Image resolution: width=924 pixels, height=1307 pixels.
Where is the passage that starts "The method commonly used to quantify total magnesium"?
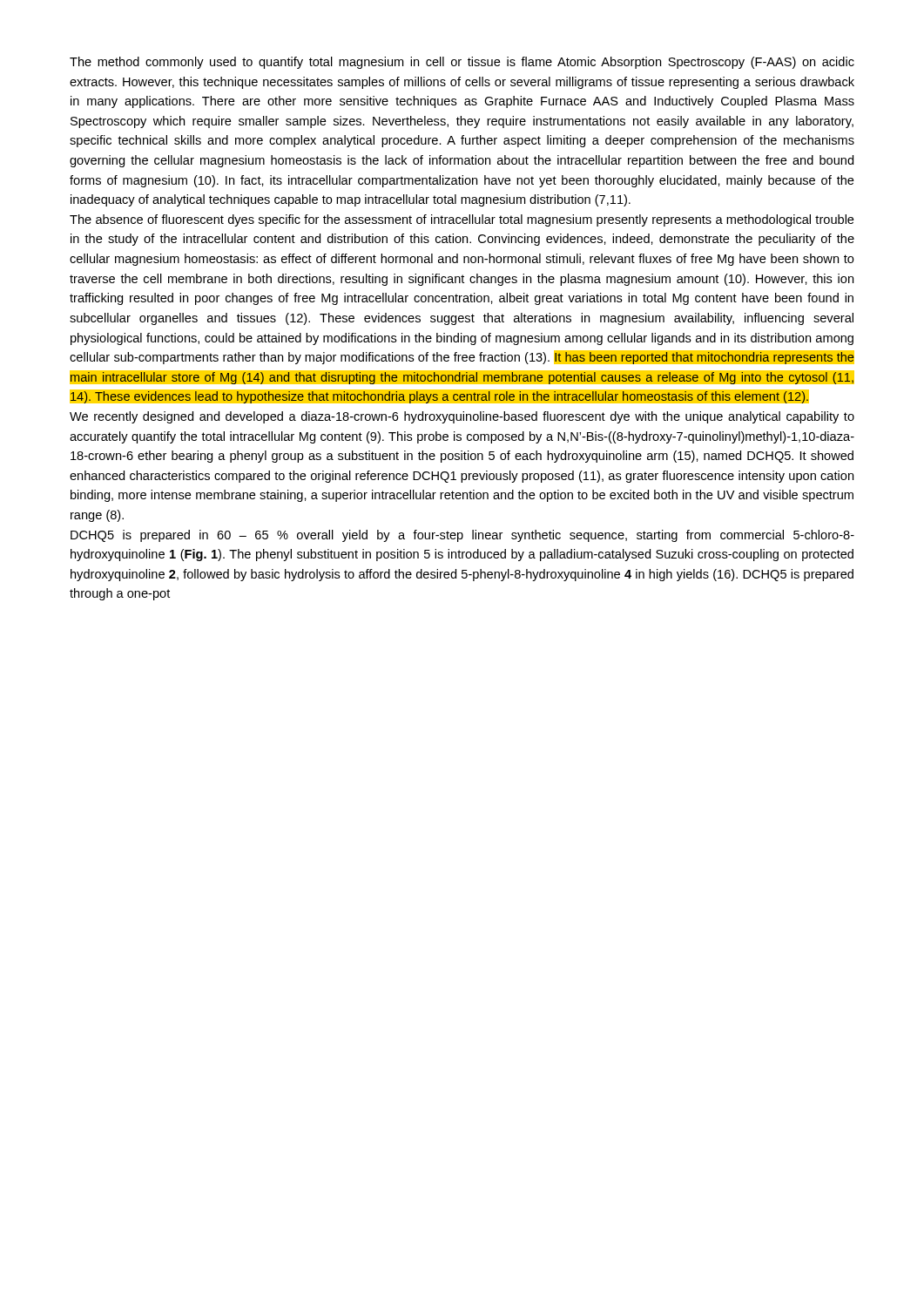[x=462, y=328]
